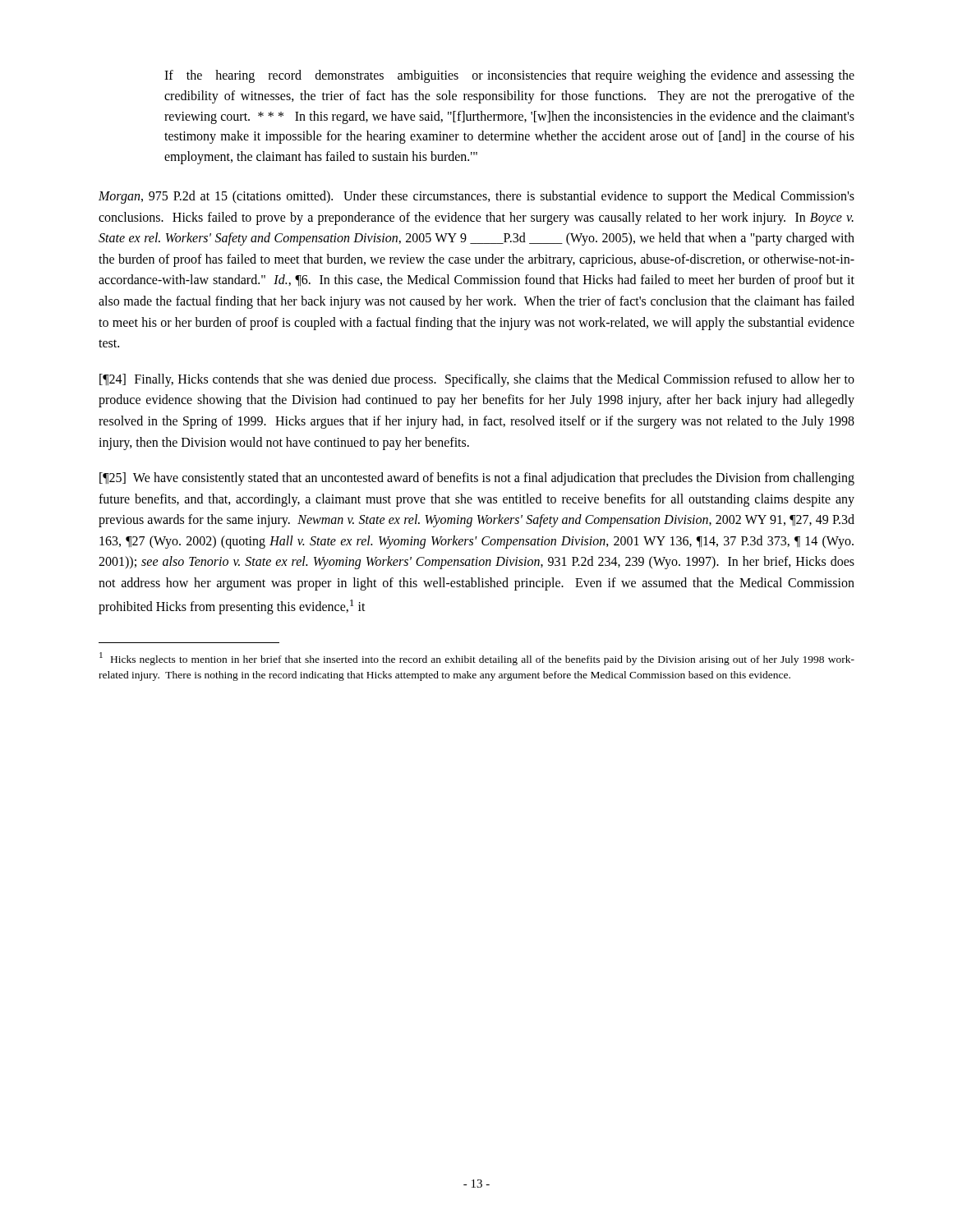The width and height of the screenshot is (953, 1232).
Task: Find the passage starting "If the hearing record demonstrates ambiguities"
Action: coord(509,116)
